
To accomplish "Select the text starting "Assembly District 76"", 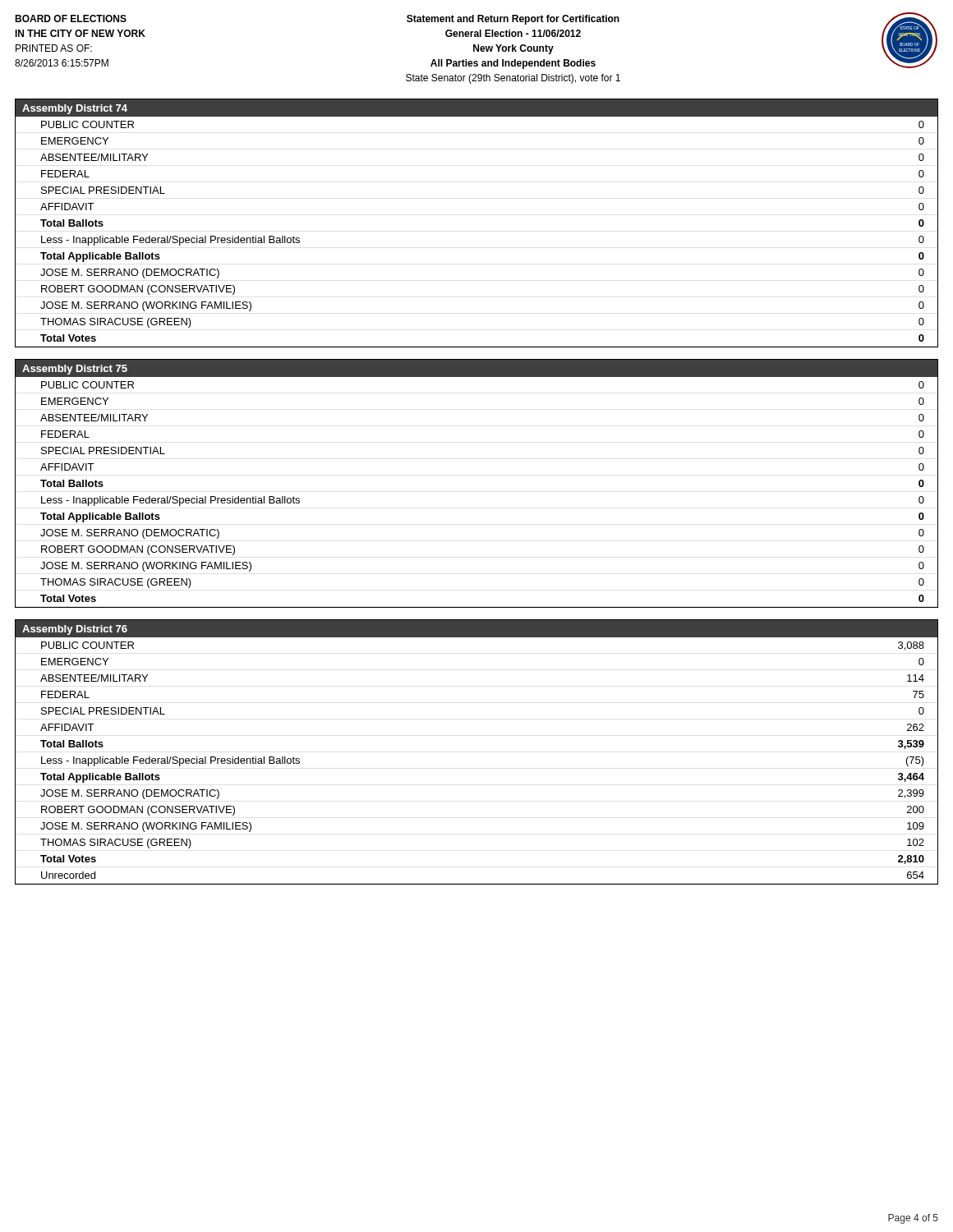I will click(75, 629).
